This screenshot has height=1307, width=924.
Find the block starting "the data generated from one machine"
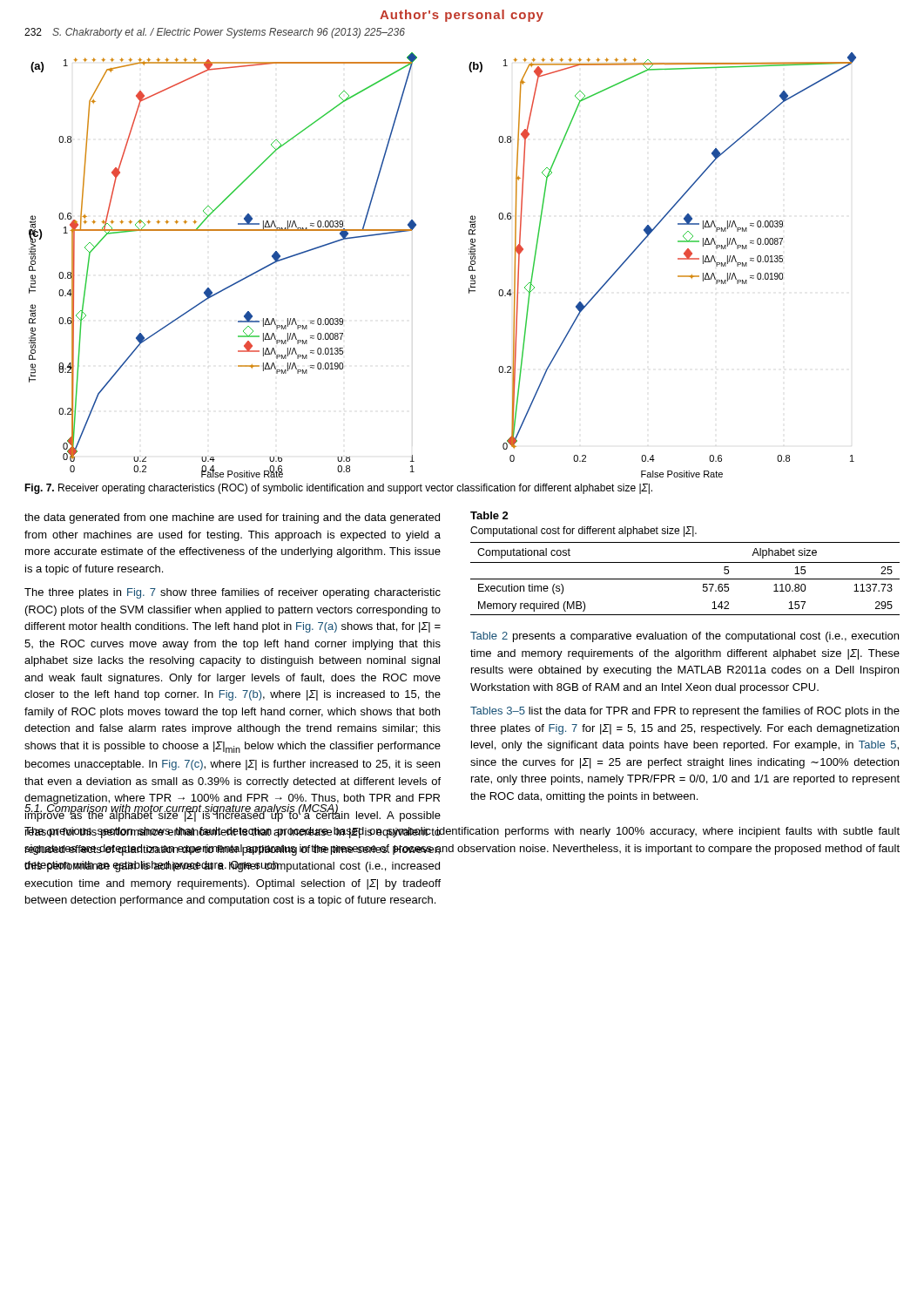(233, 709)
